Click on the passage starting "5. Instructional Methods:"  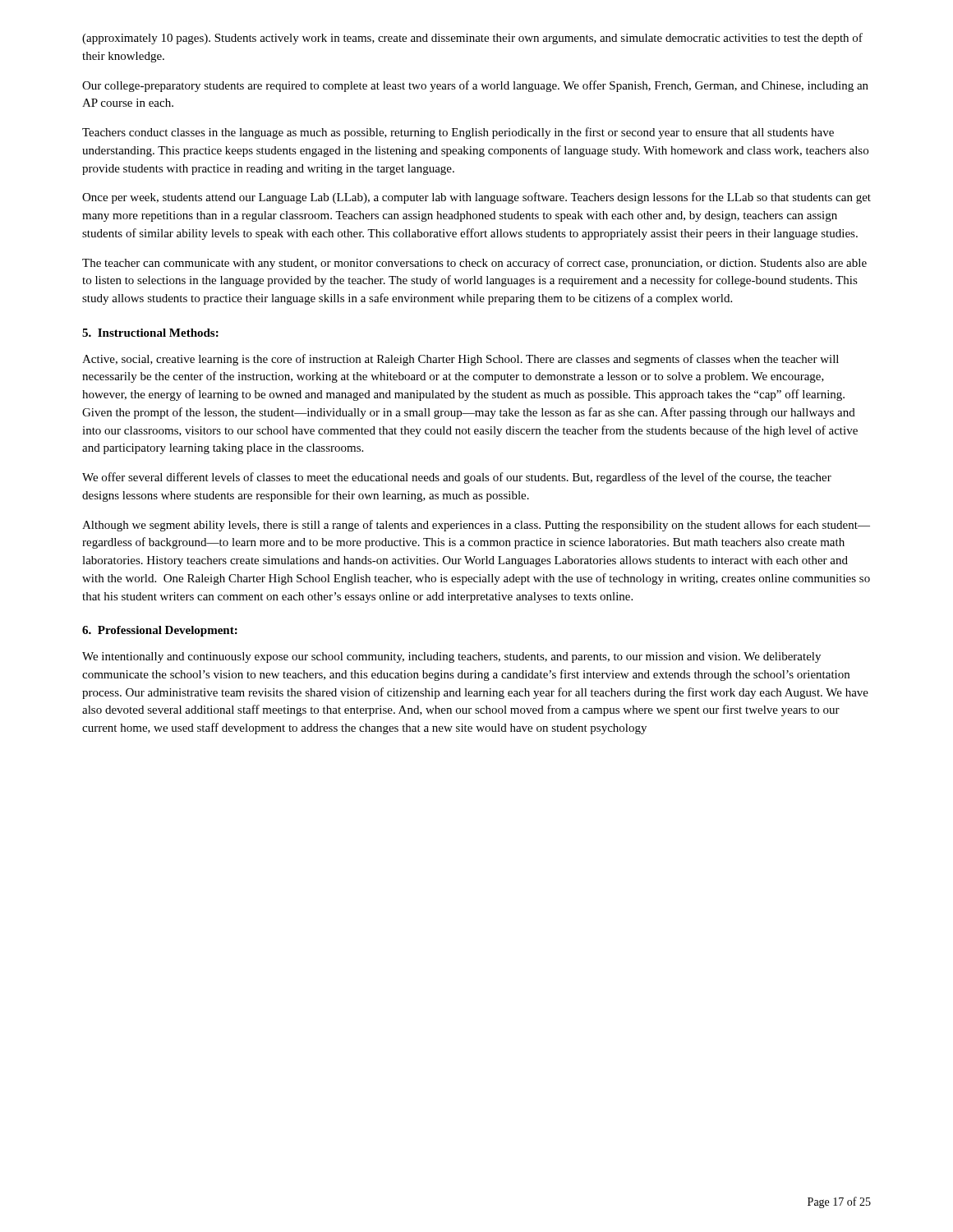(x=150, y=333)
